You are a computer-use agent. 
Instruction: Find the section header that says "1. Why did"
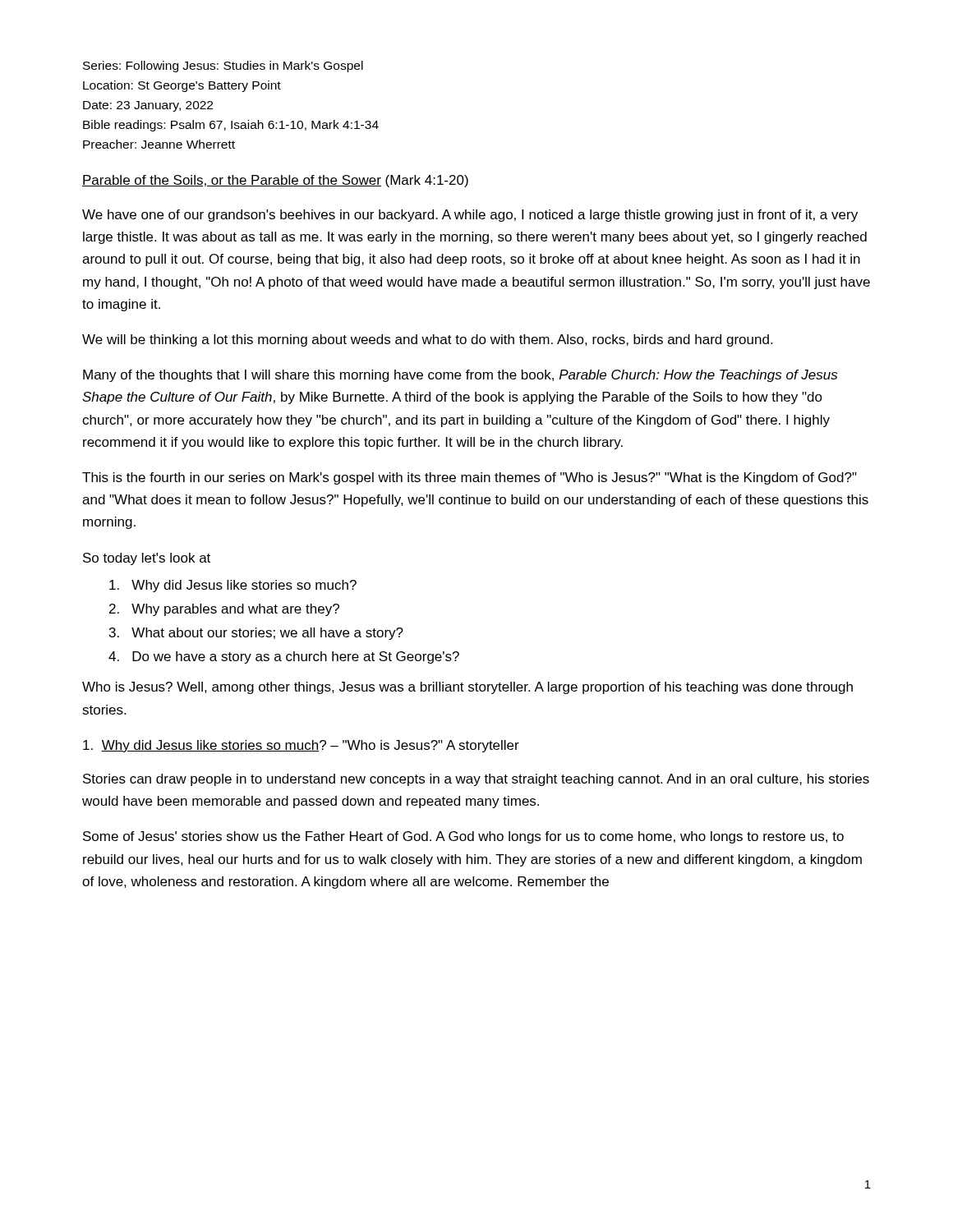(301, 745)
